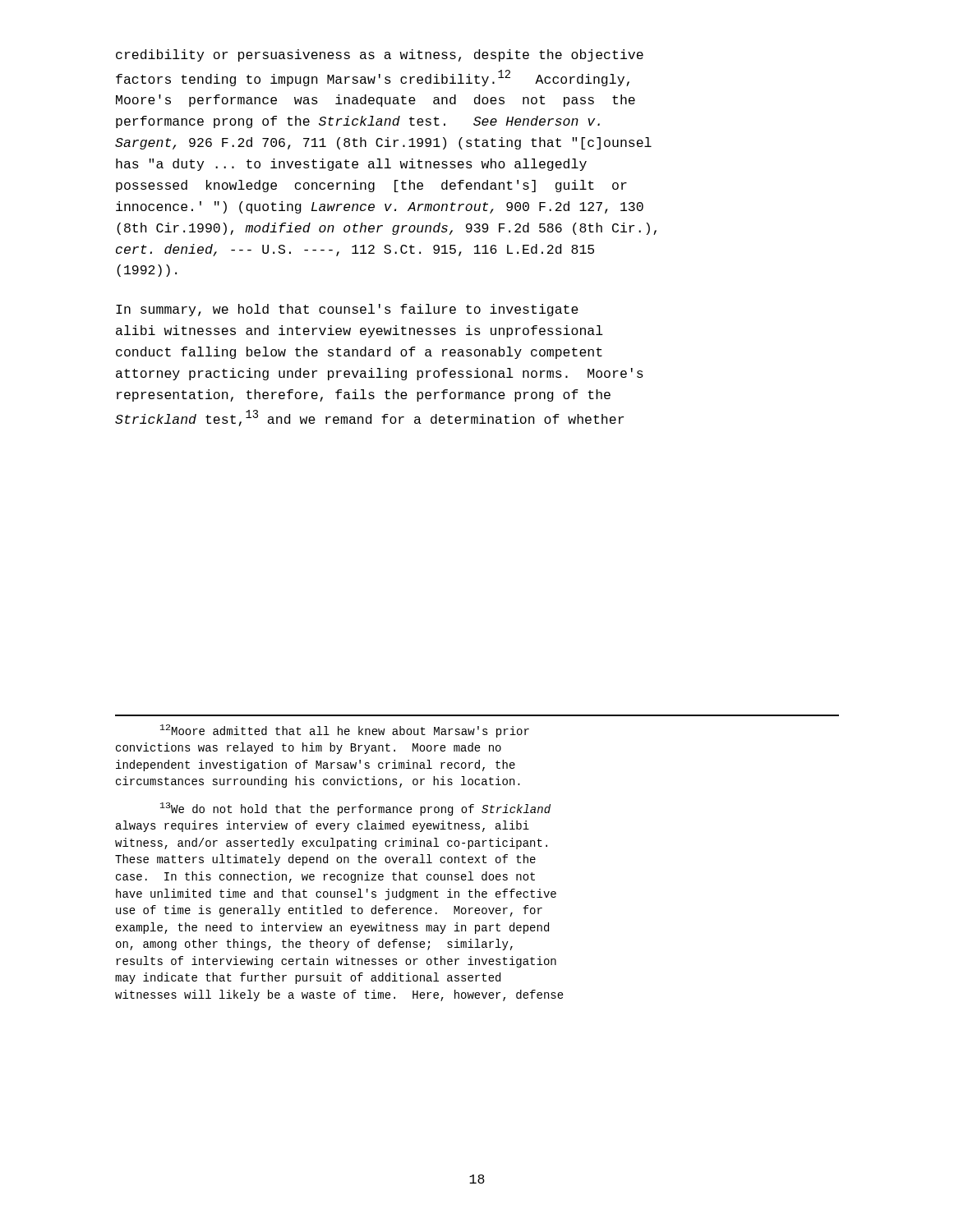Find the block starting "In summary, we"
This screenshot has width=954, height=1232.
click(477, 365)
